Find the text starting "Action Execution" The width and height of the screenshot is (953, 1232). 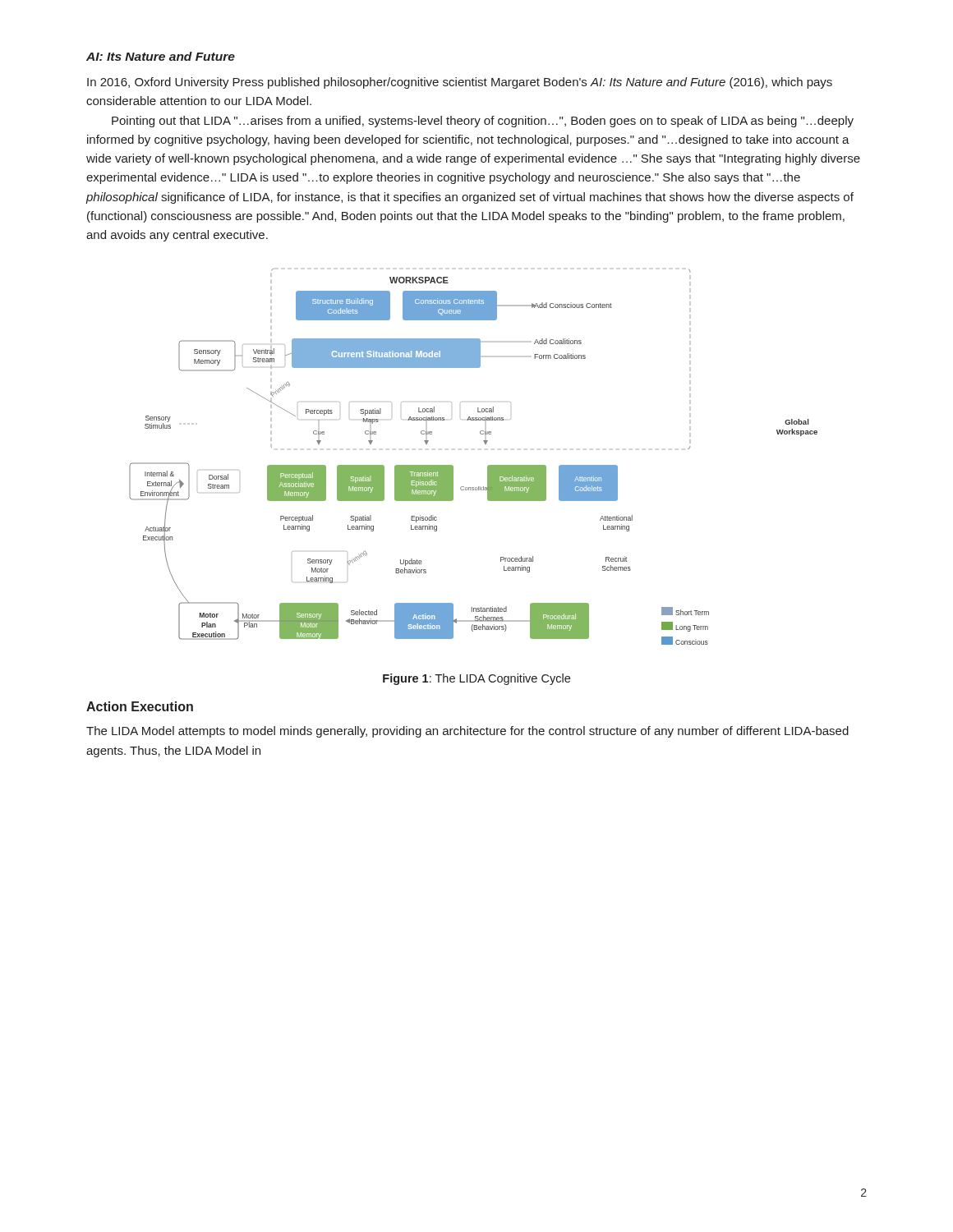(140, 707)
